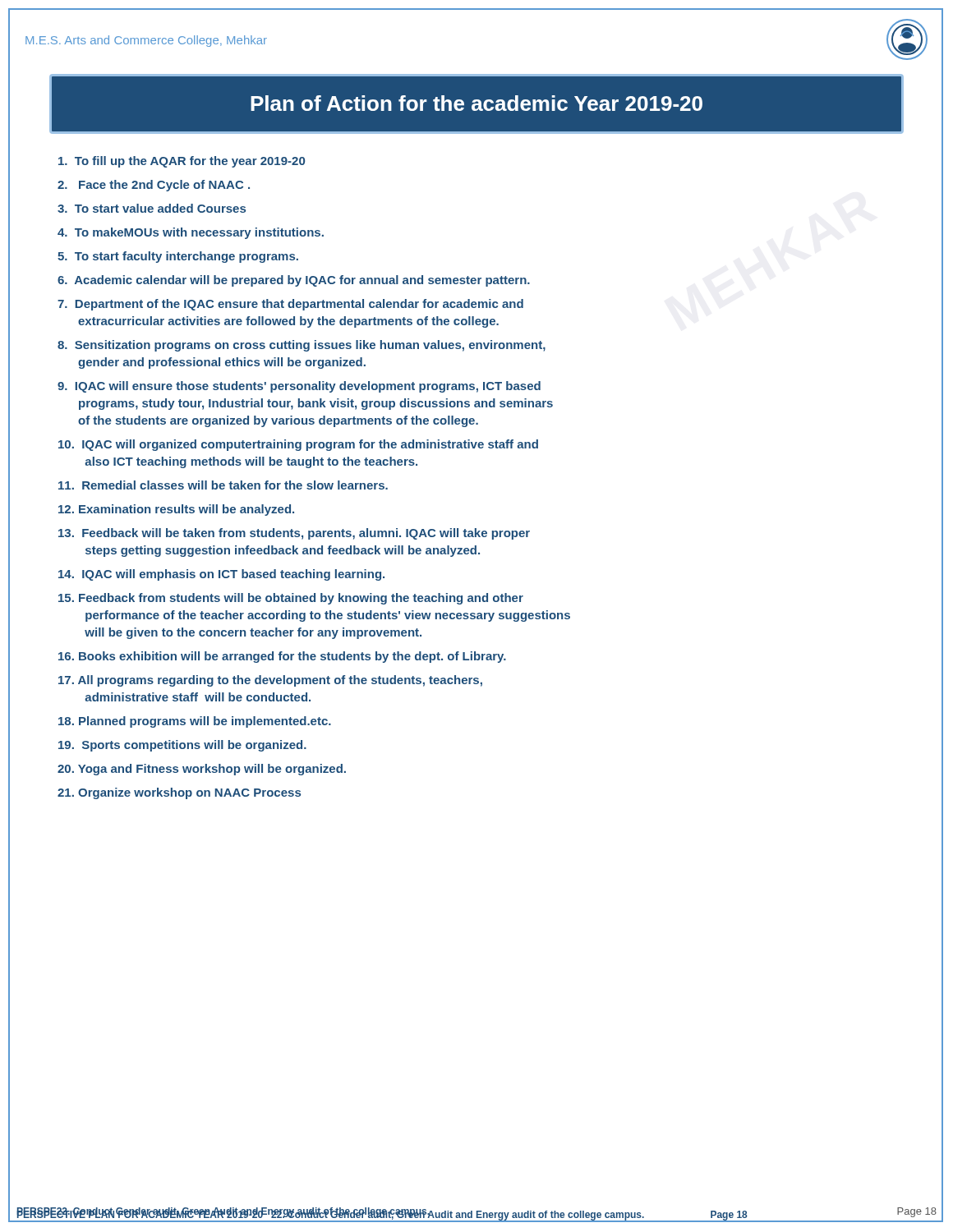The width and height of the screenshot is (953, 1232).
Task: Locate the element starting "3. To start value"
Action: tap(152, 208)
